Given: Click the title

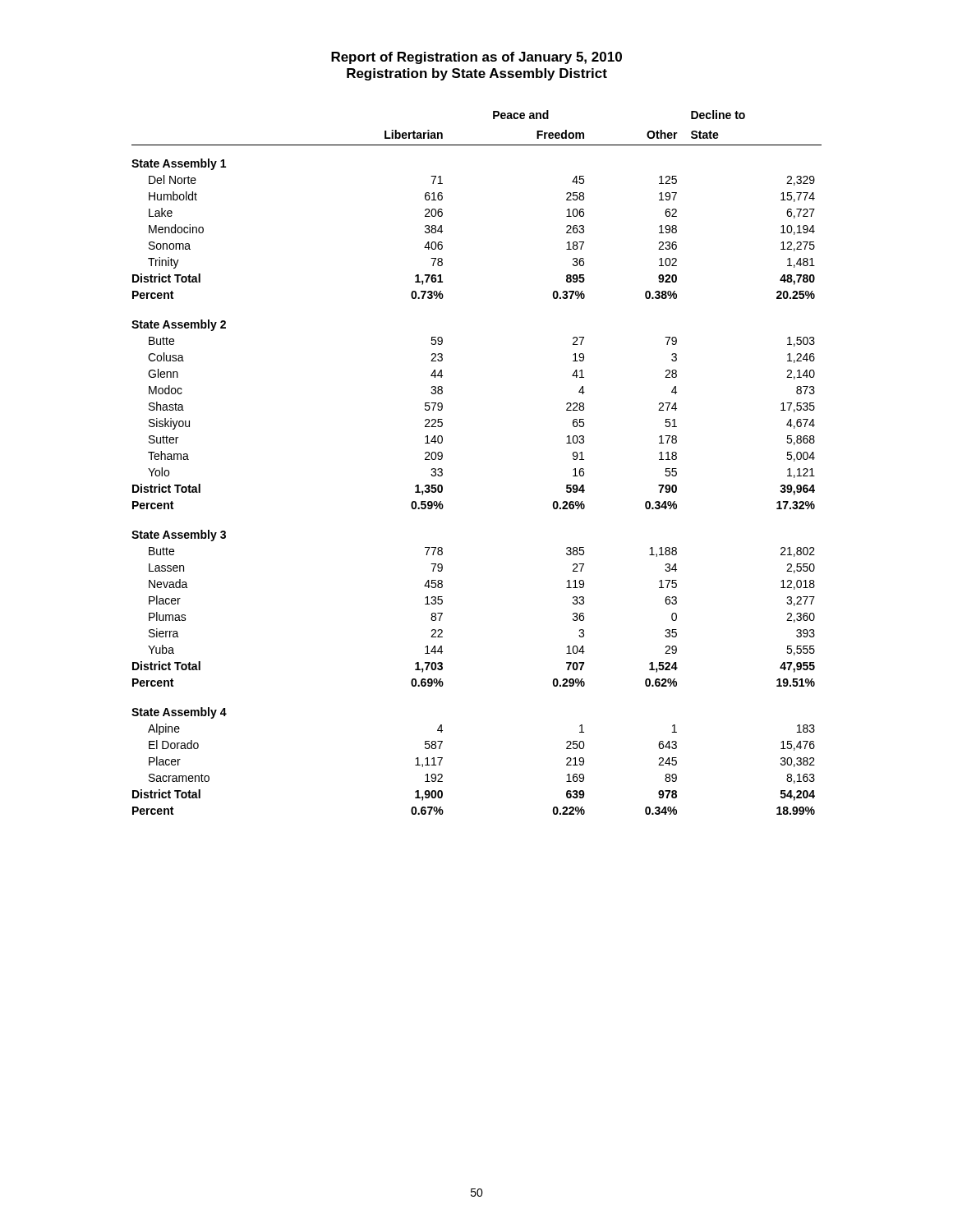Looking at the screenshot, I should [x=476, y=66].
